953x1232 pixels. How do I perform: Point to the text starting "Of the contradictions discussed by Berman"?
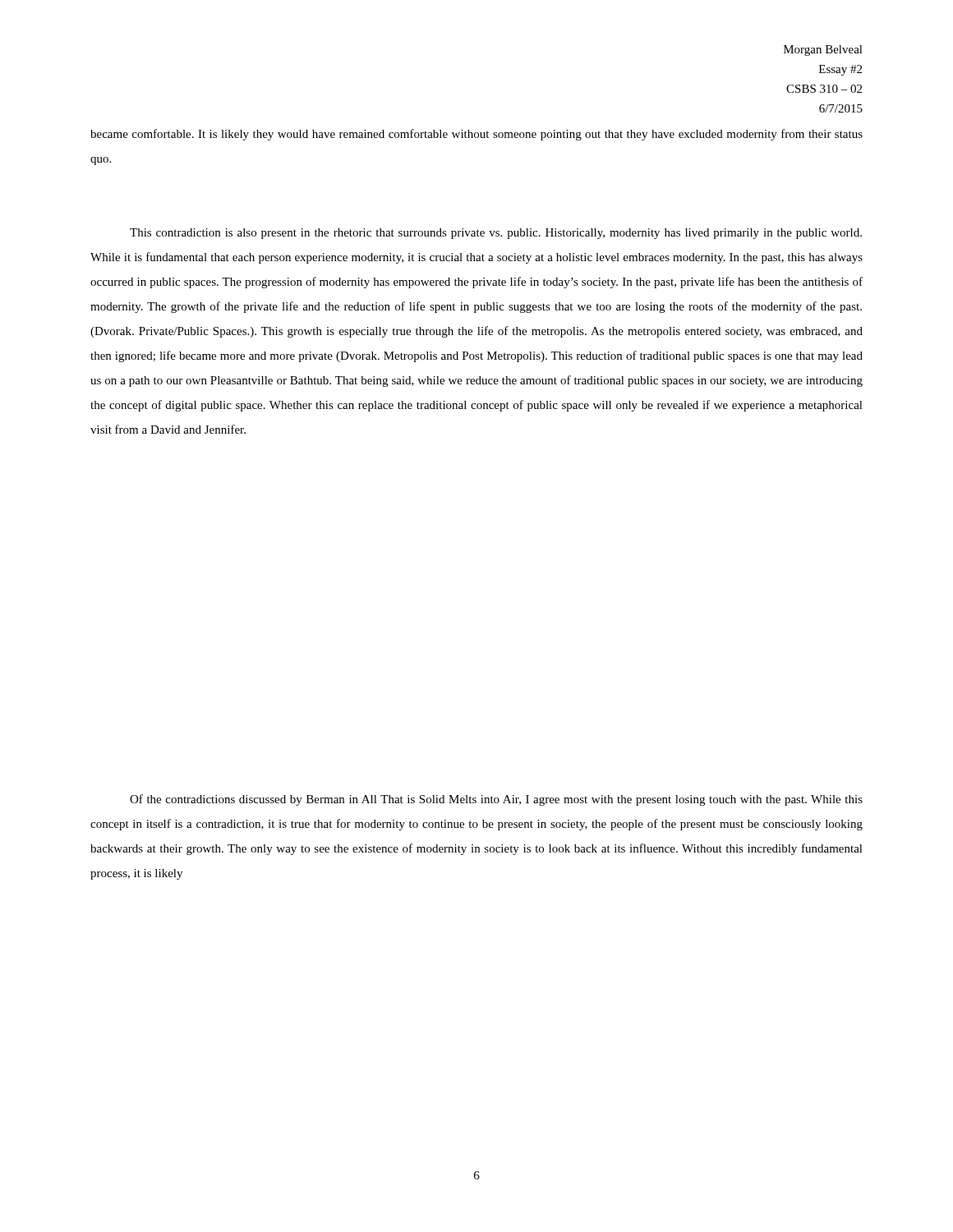point(476,836)
